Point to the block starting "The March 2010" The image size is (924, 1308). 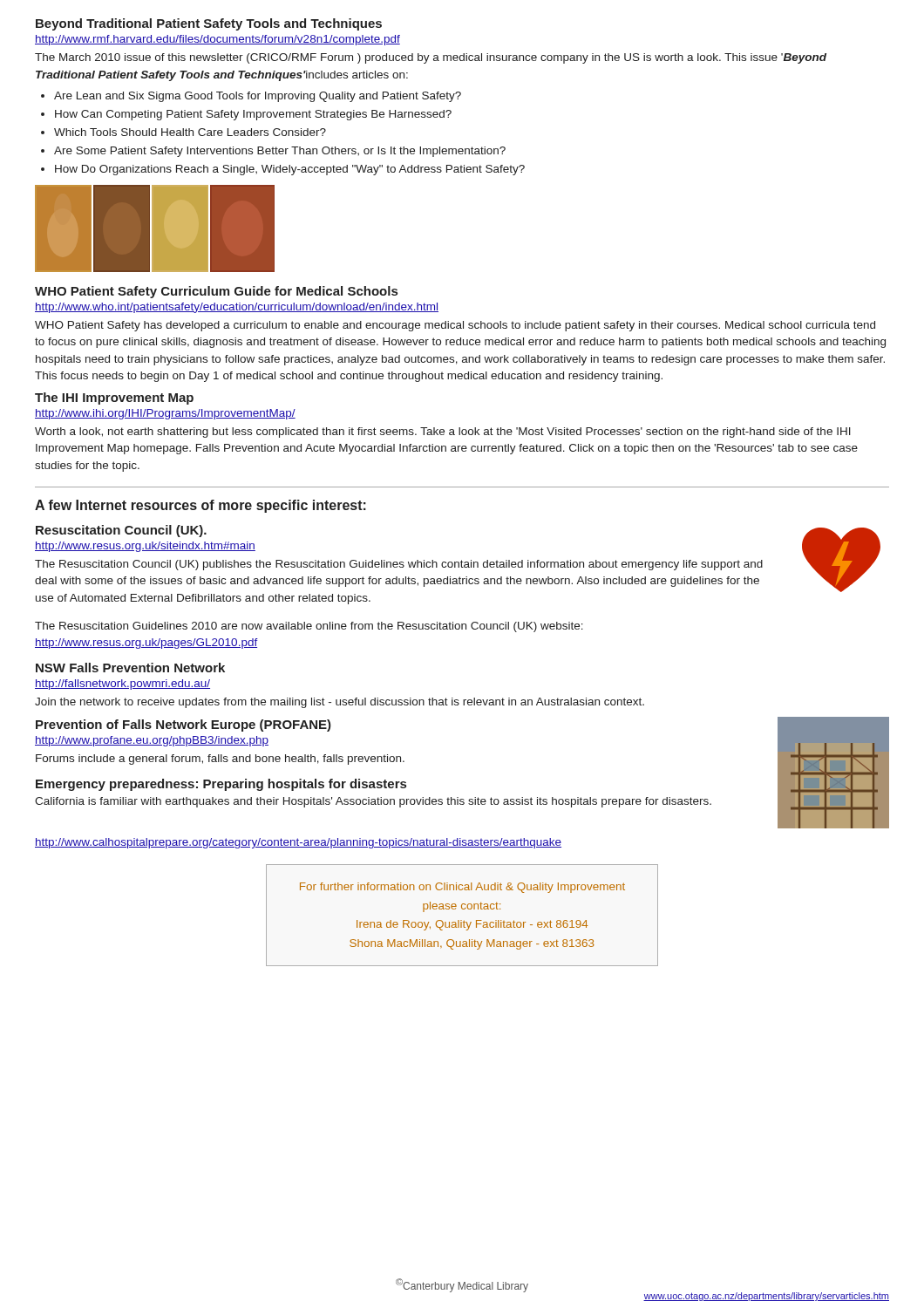point(431,66)
